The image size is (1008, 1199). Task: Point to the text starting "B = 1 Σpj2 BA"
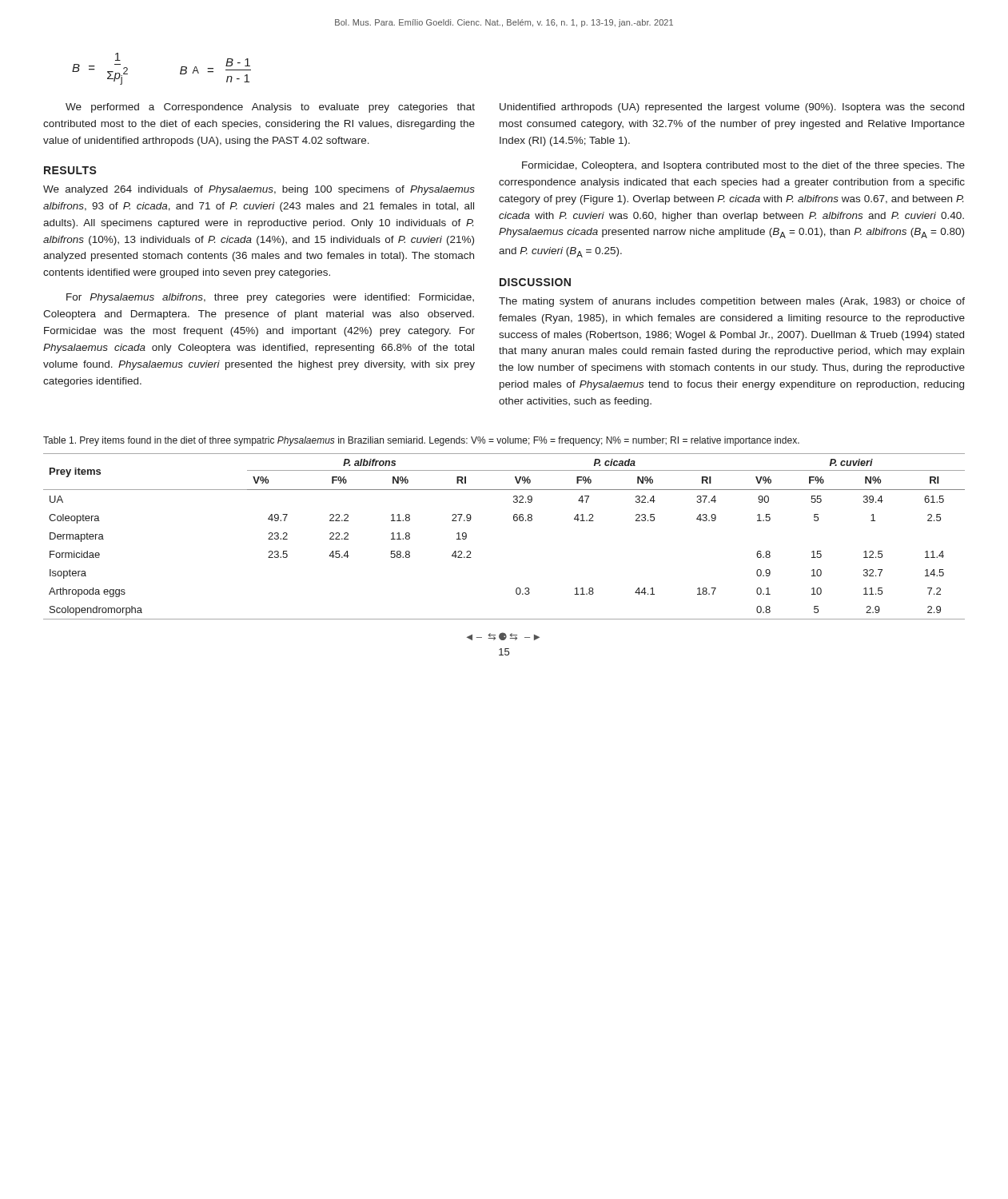tap(238, 70)
